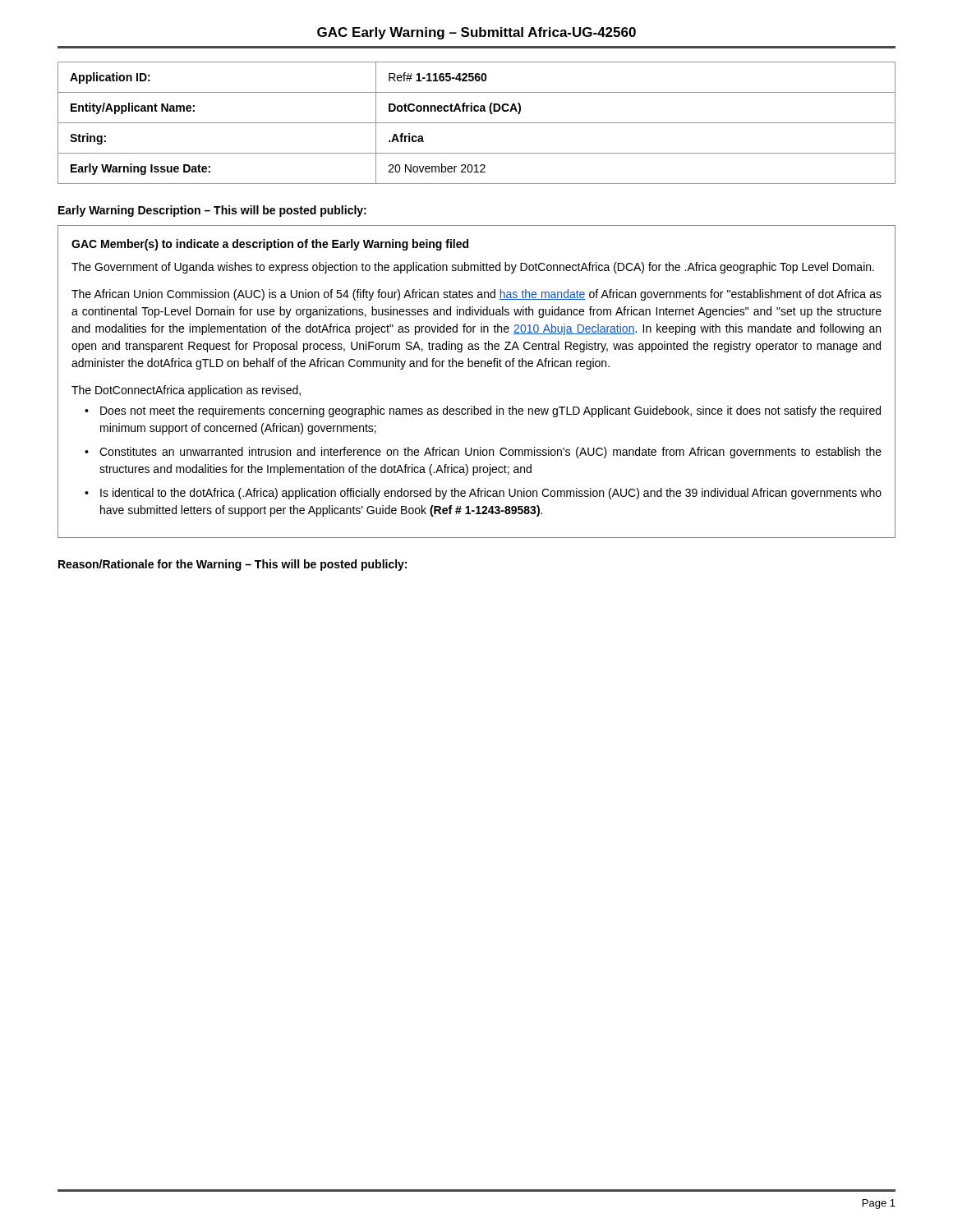Click the passage that begins "GAC Member(s) to indicate"
953x1232 pixels.
click(x=476, y=382)
